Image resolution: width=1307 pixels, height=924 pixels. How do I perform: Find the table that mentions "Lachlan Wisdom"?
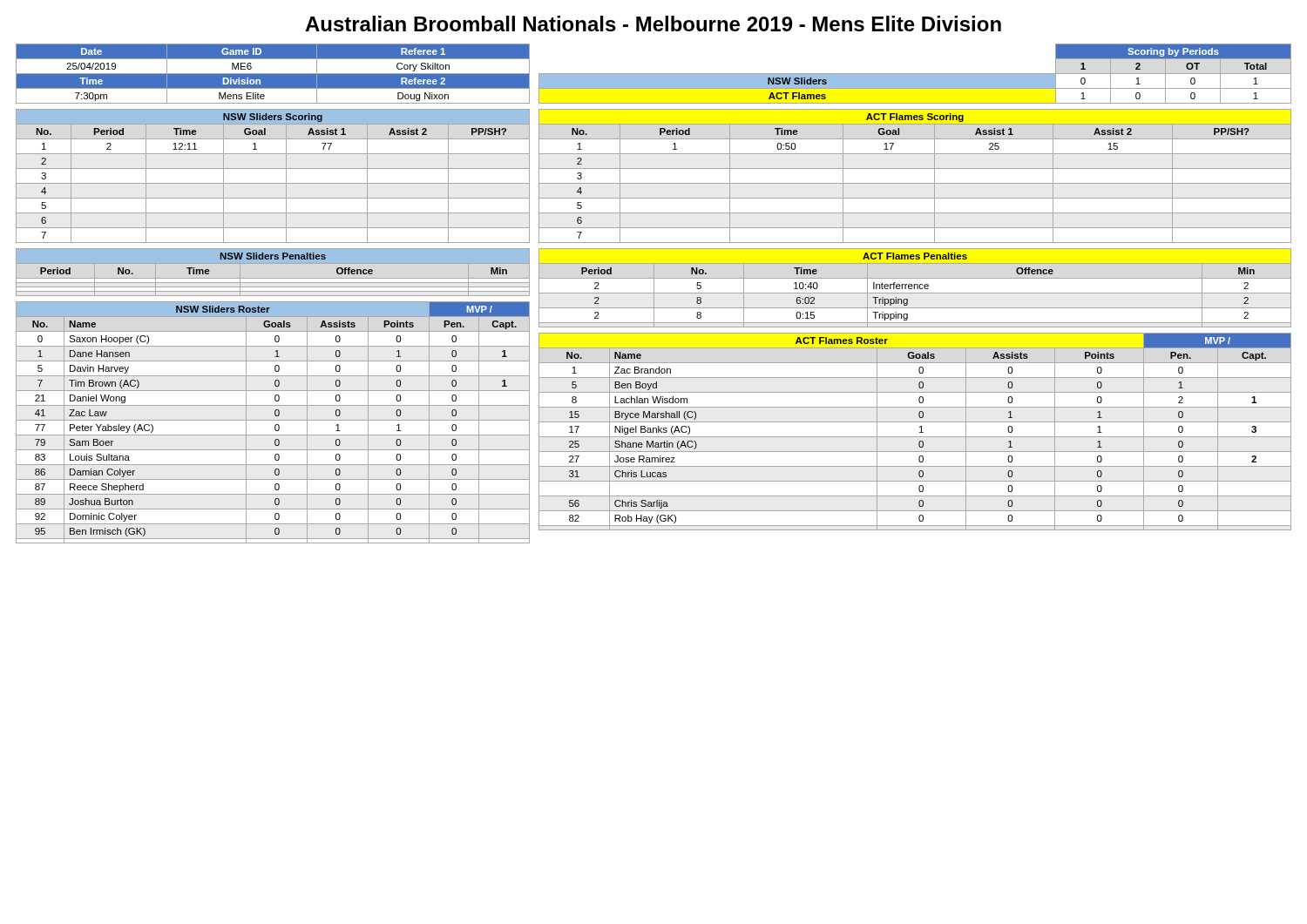(x=915, y=432)
